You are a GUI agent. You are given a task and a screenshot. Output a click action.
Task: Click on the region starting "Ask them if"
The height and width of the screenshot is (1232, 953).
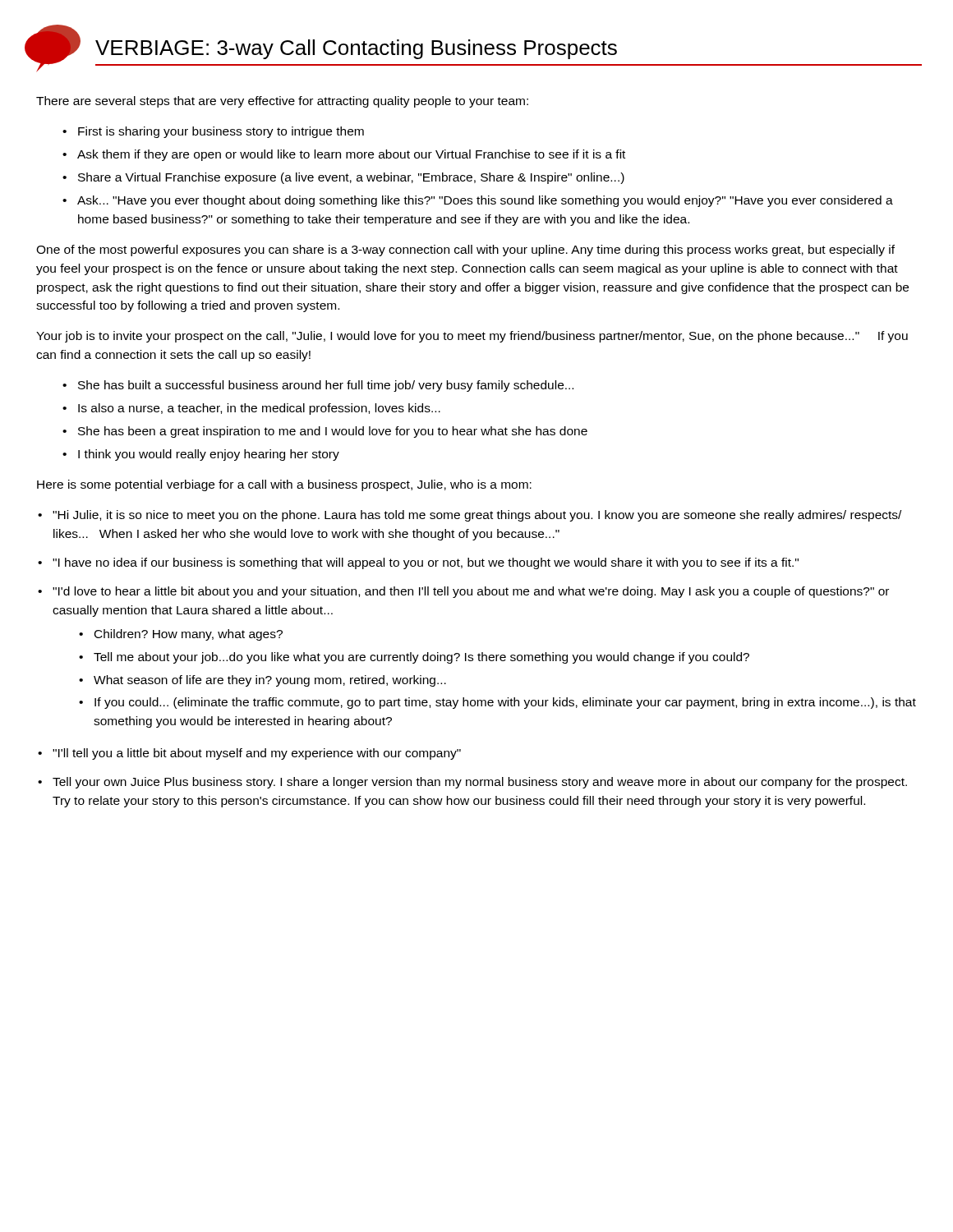point(351,154)
